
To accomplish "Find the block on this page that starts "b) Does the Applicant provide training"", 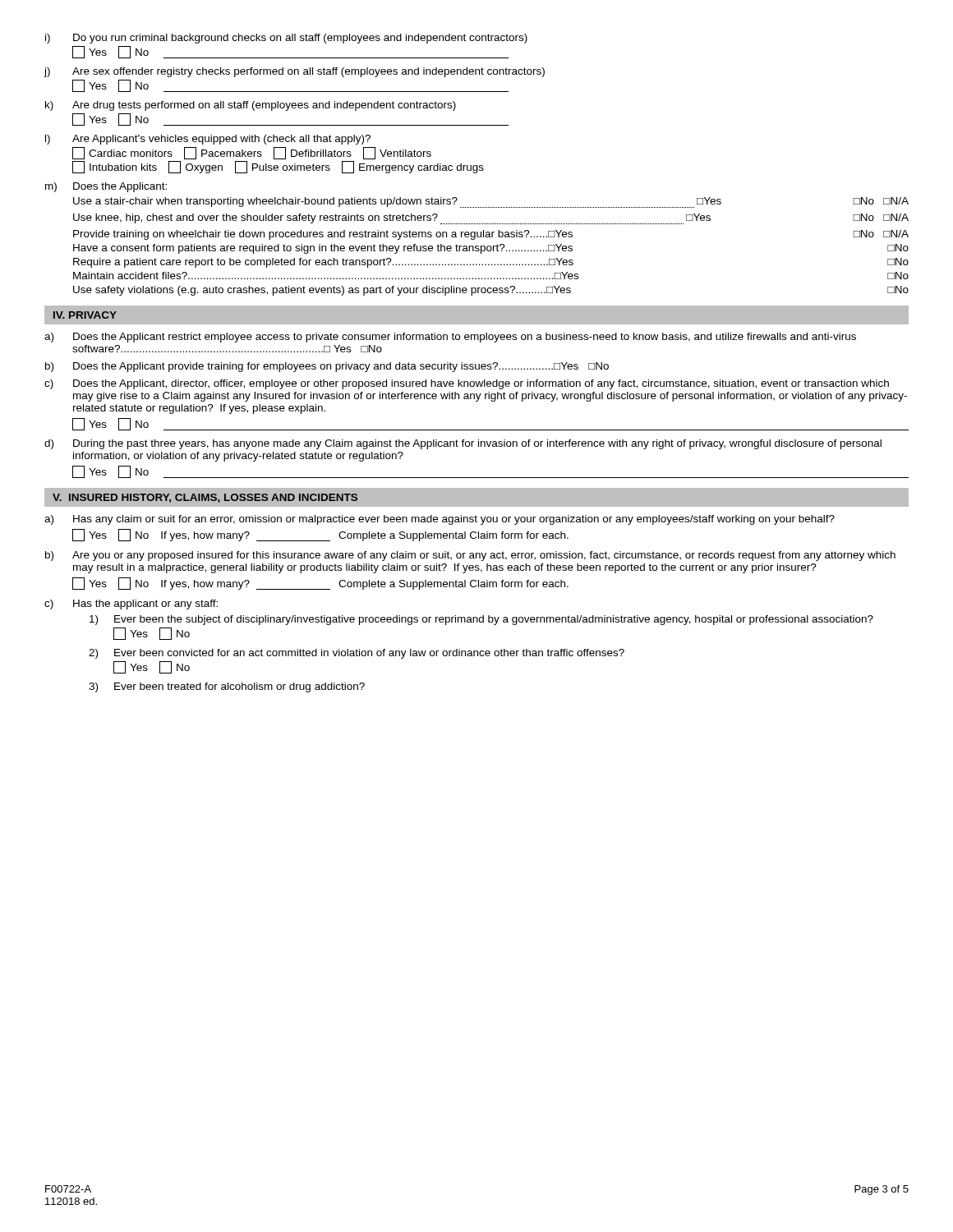I will pos(476,366).
